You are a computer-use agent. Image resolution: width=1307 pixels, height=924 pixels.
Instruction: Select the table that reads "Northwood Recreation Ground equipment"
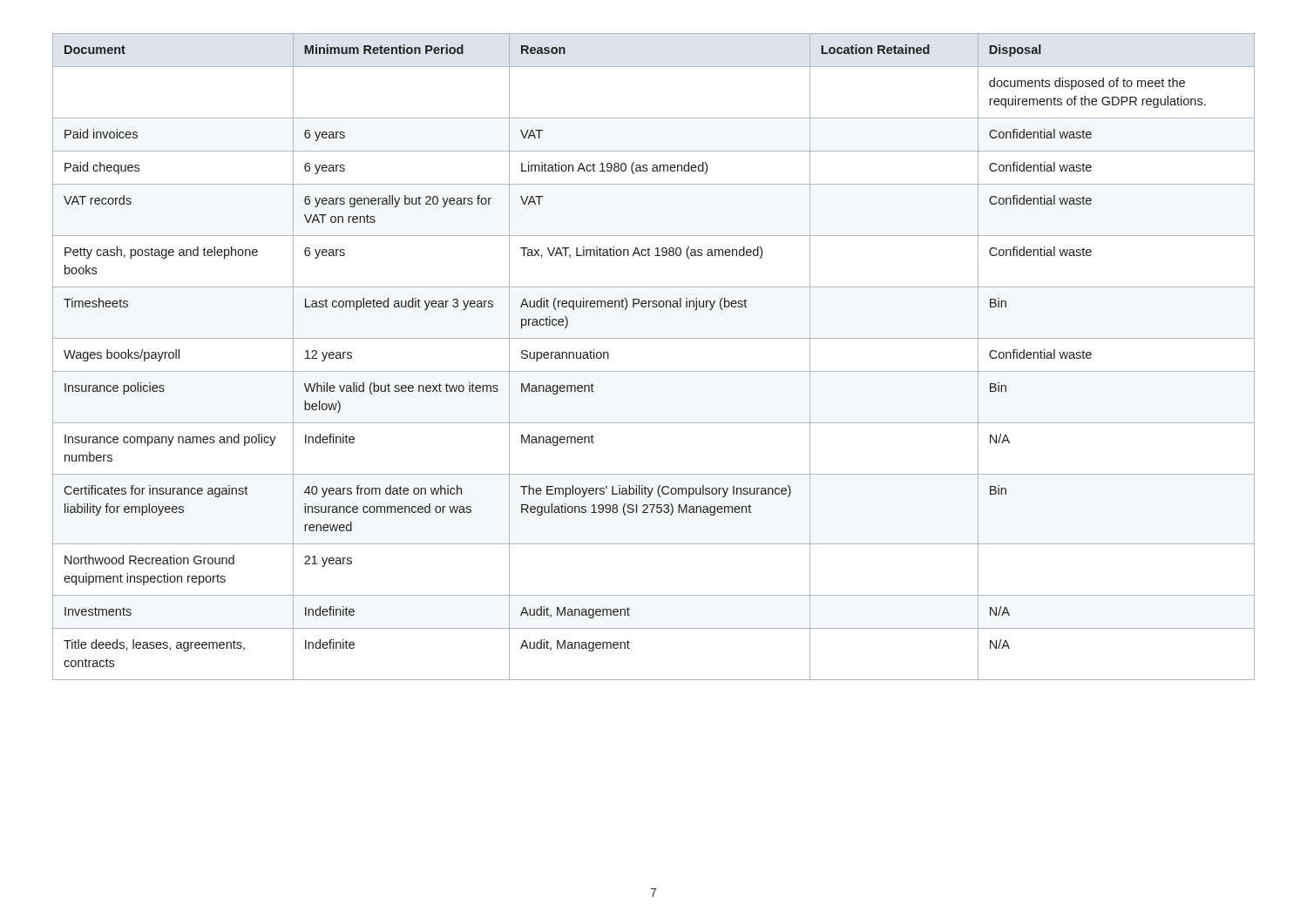click(654, 357)
